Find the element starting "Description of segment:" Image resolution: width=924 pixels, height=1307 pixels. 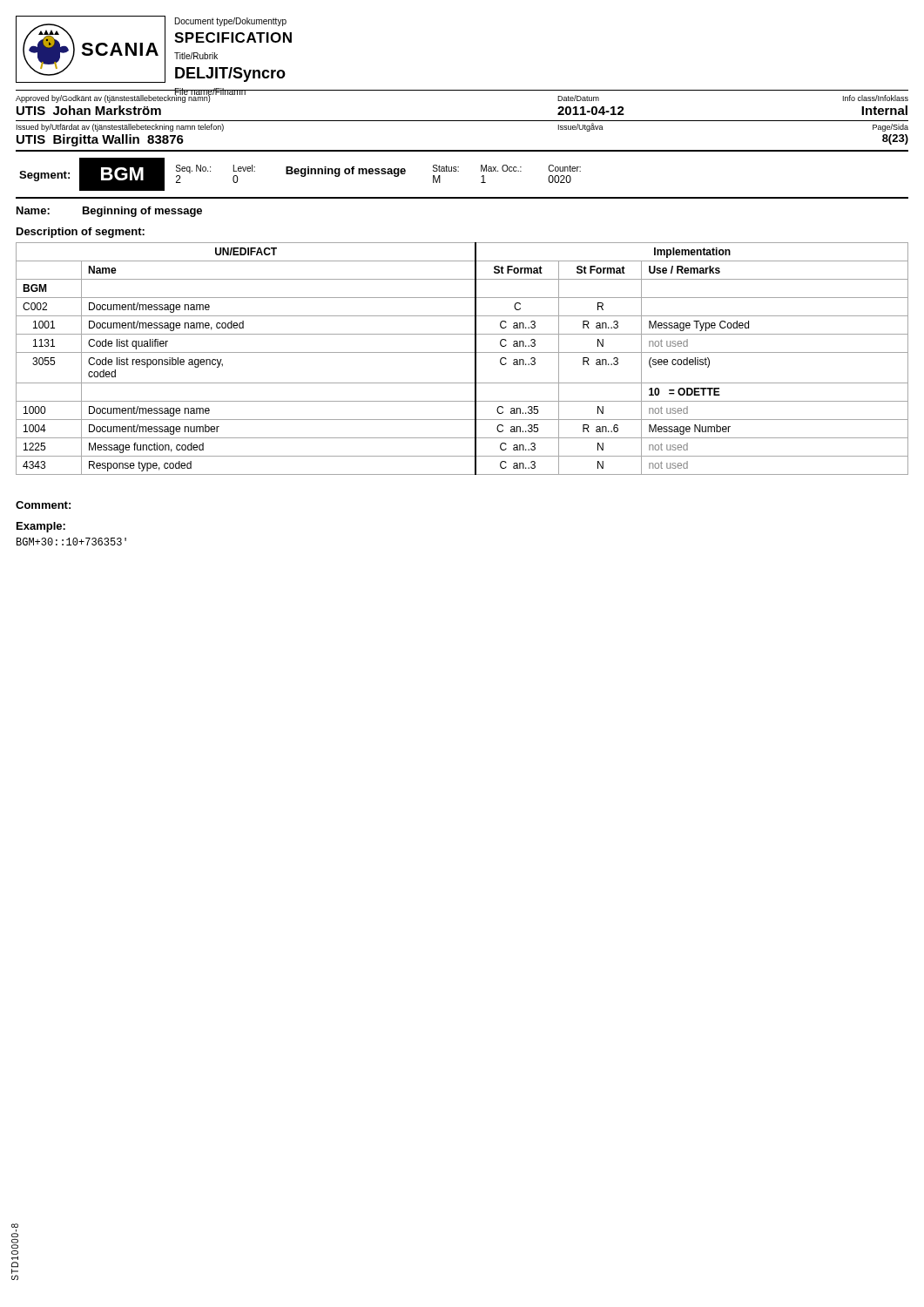pos(80,231)
